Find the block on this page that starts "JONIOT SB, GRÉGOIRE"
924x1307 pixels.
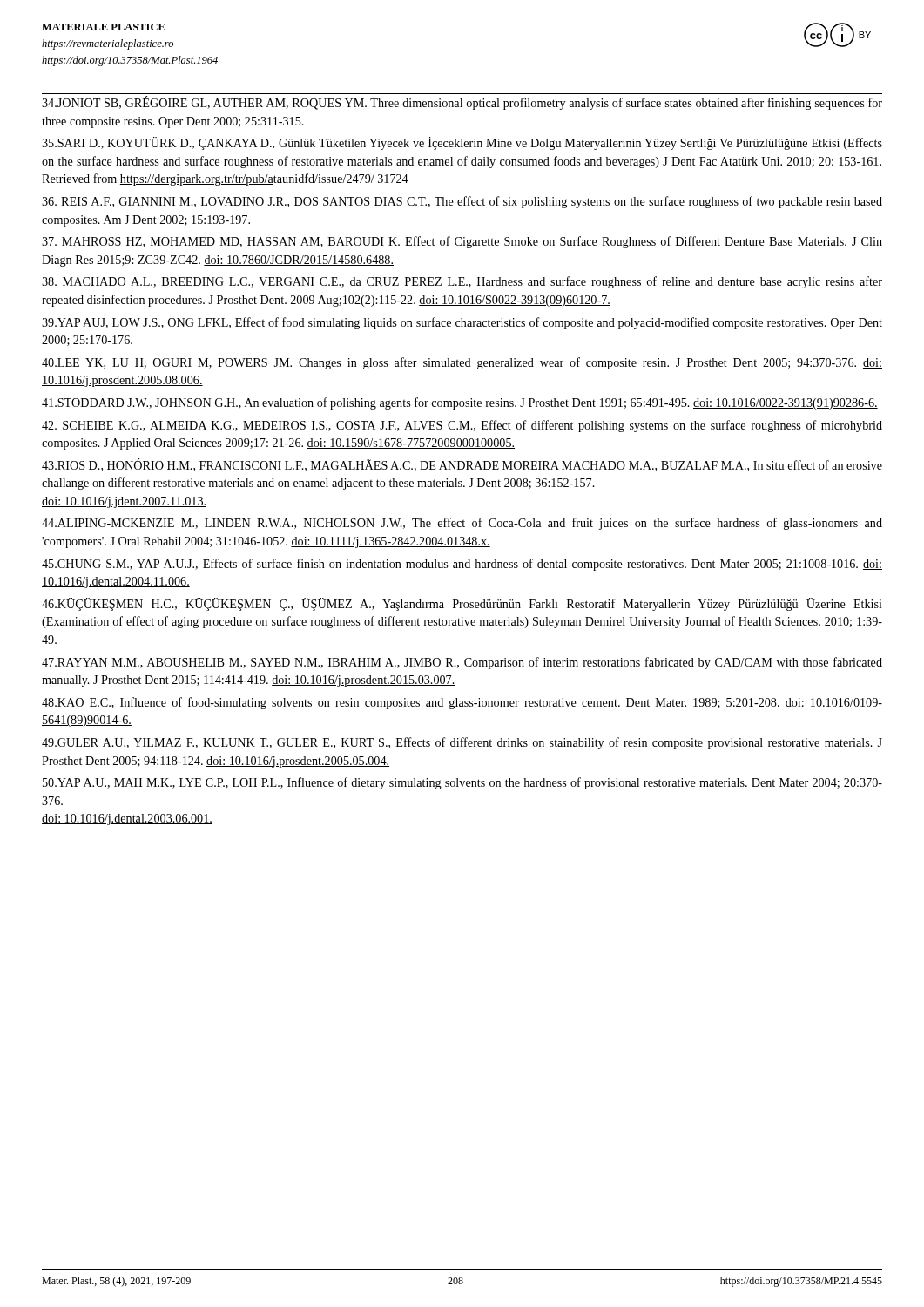click(x=462, y=112)
